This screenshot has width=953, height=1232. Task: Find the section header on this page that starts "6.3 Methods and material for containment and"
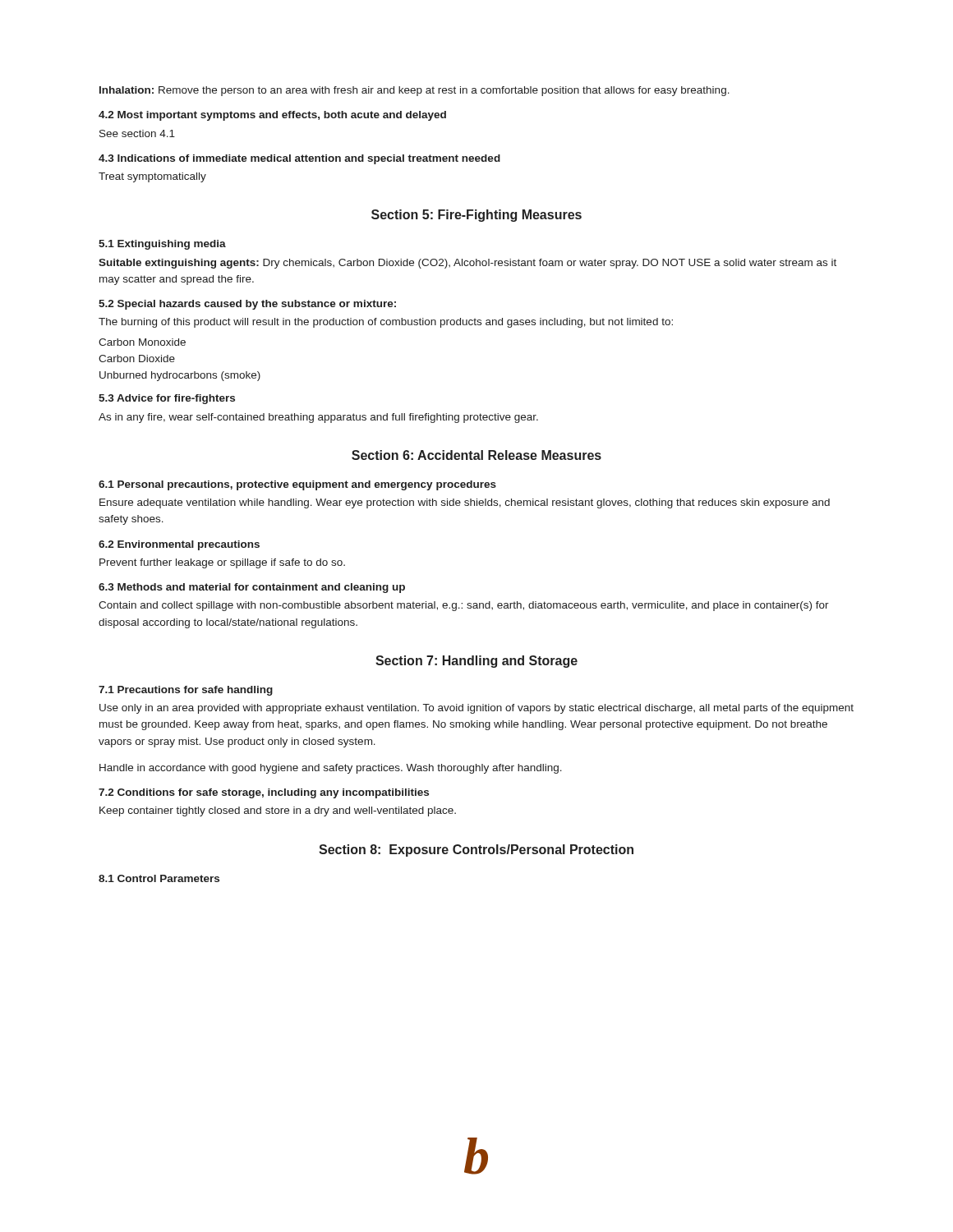[252, 587]
